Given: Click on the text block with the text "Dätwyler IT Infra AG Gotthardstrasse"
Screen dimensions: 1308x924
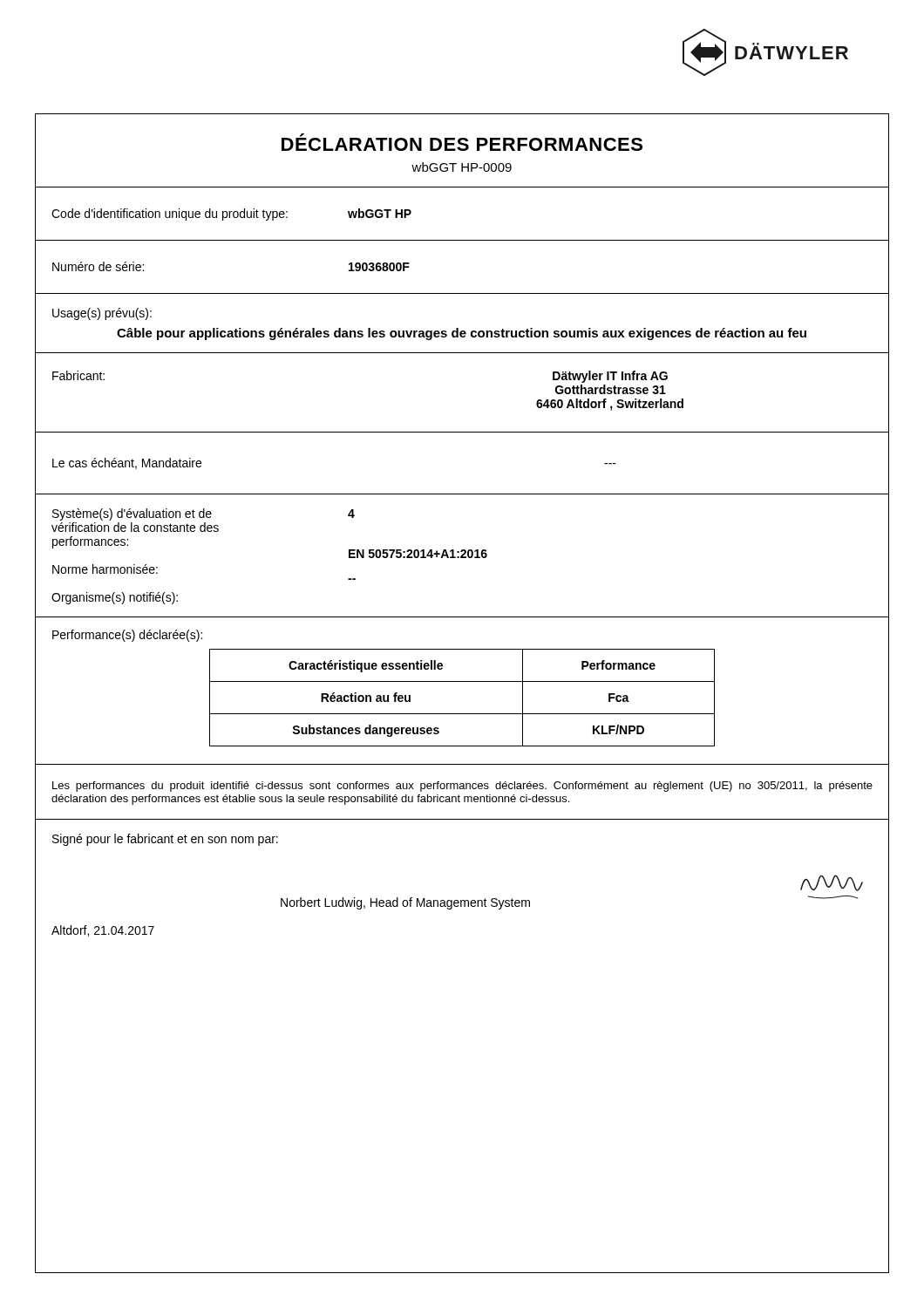Looking at the screenshot, I should [610, 390].
